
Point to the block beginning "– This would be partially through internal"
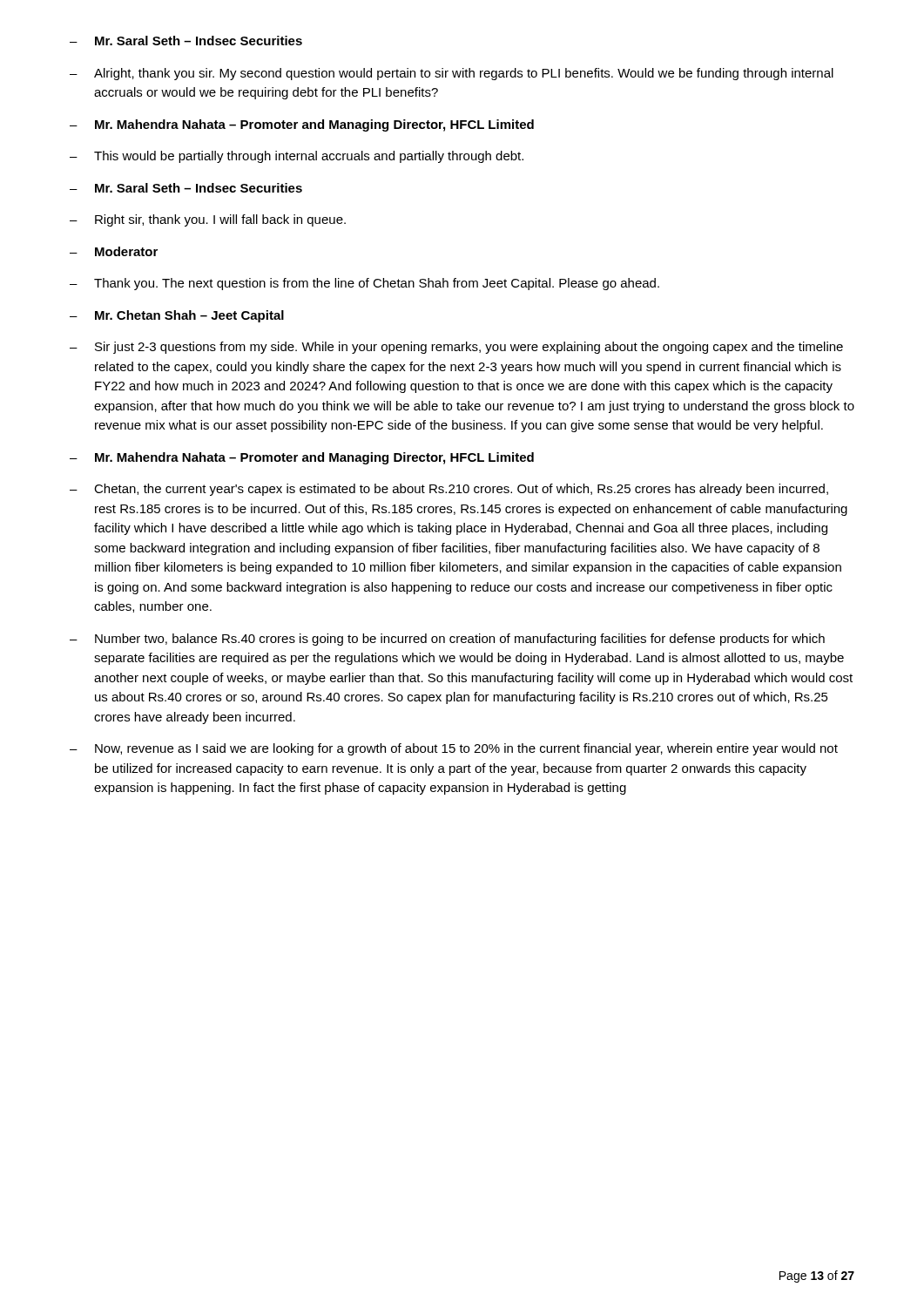(x=462, y=156)
